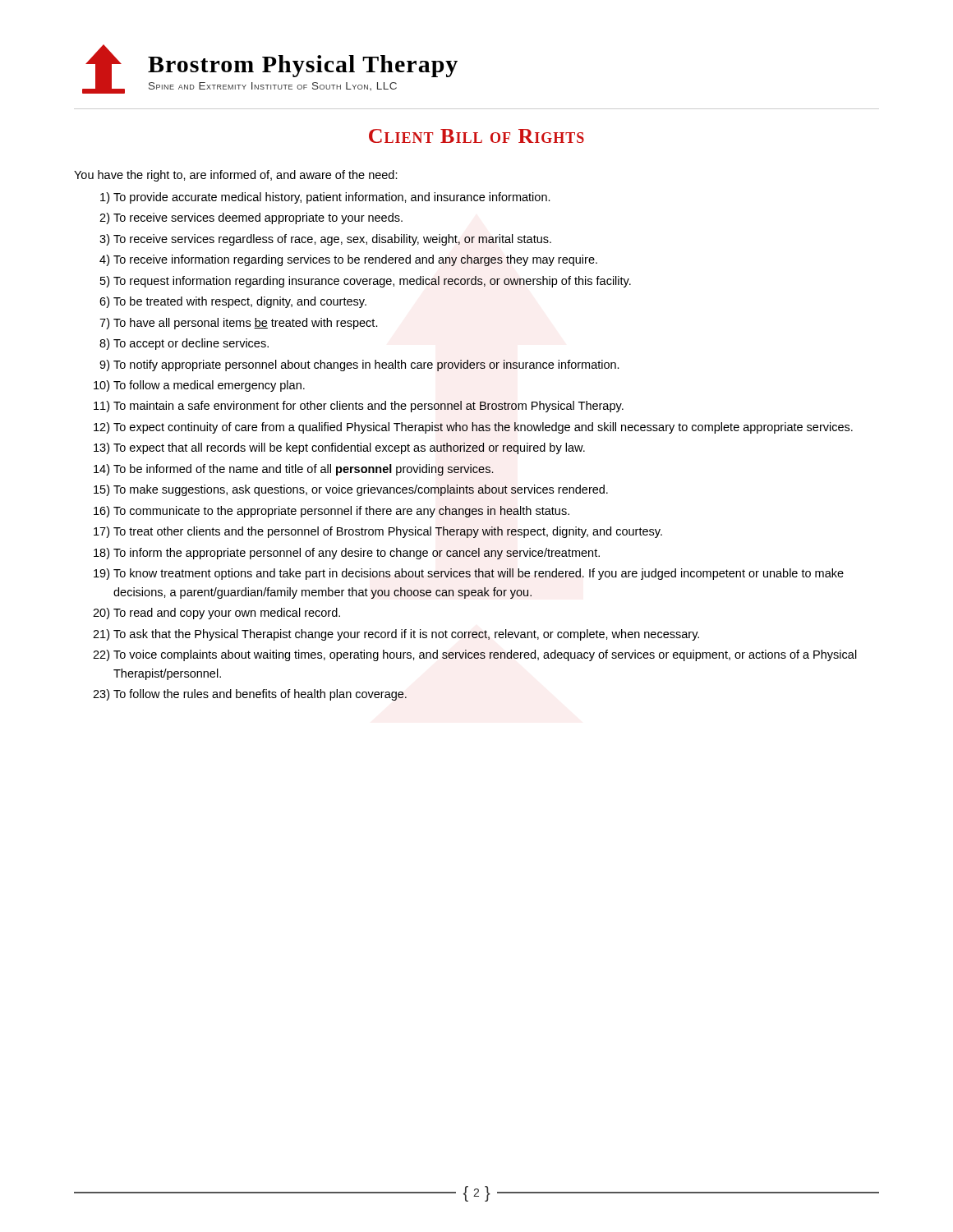Find the element starting "7) To have all"
Viewport: 953px width, 1232px height.
click(x=239, y=324)
